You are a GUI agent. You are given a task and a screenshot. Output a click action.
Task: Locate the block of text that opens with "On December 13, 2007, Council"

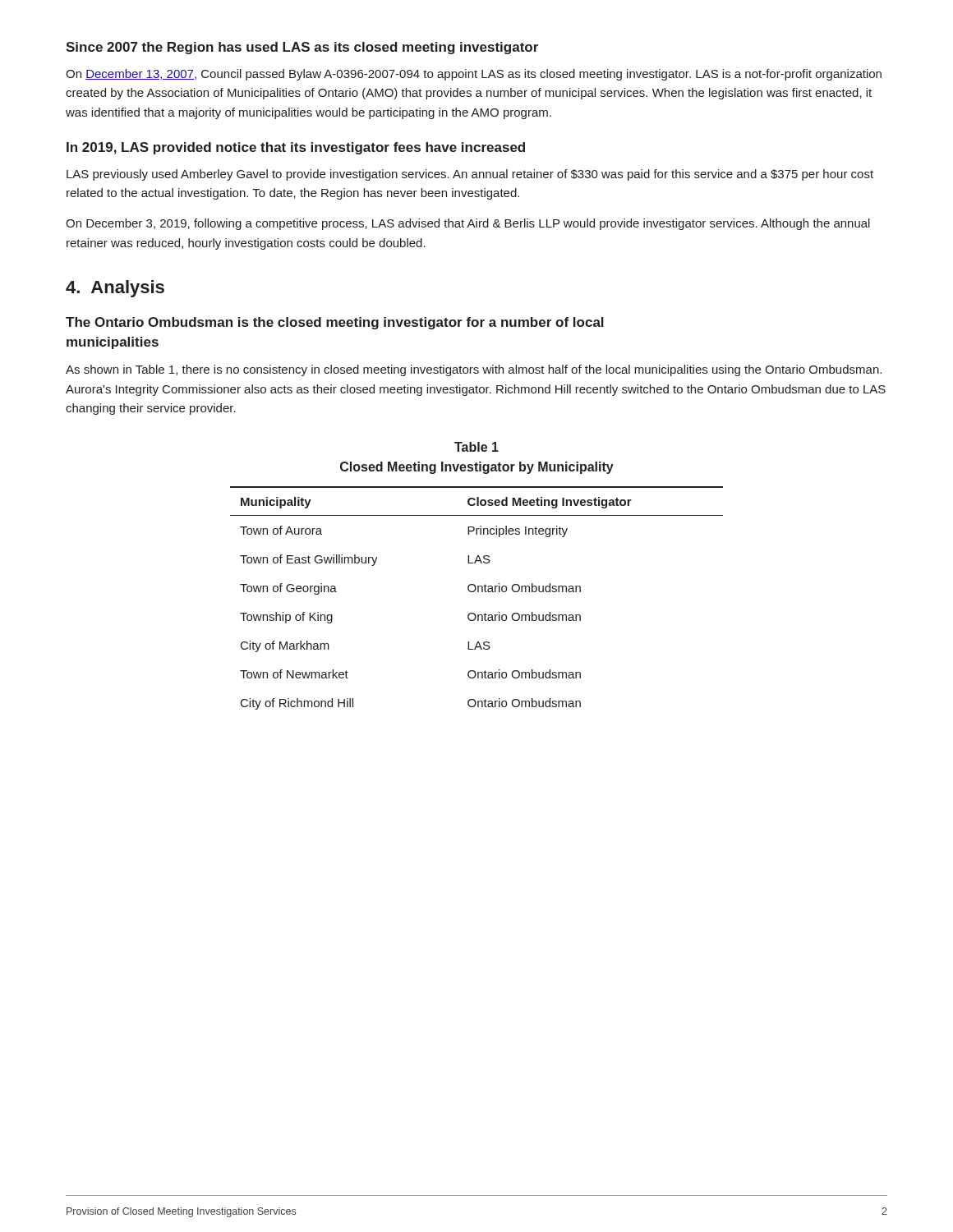pos(474,93)
